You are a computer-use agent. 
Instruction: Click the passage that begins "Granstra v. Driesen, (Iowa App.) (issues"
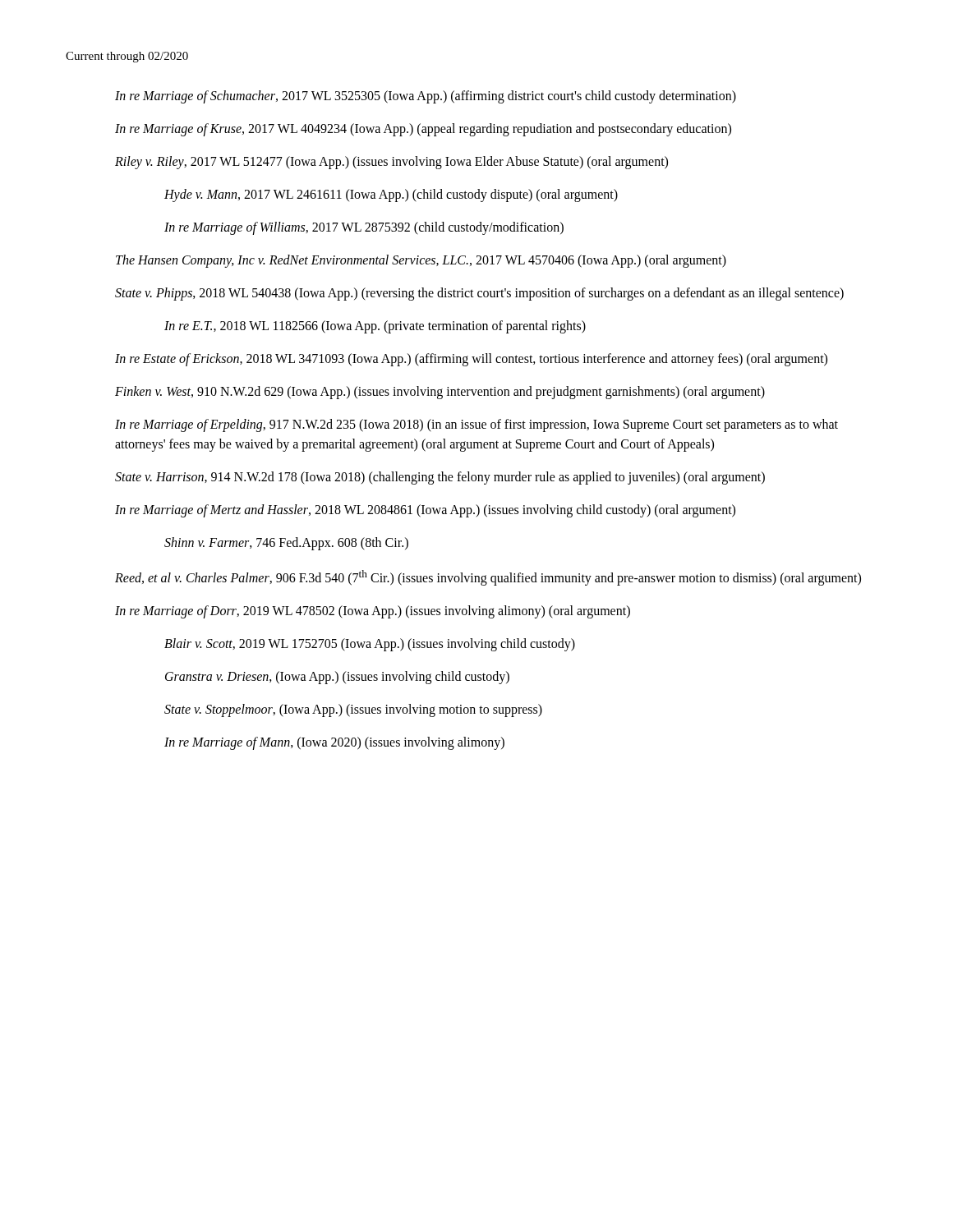337,677
